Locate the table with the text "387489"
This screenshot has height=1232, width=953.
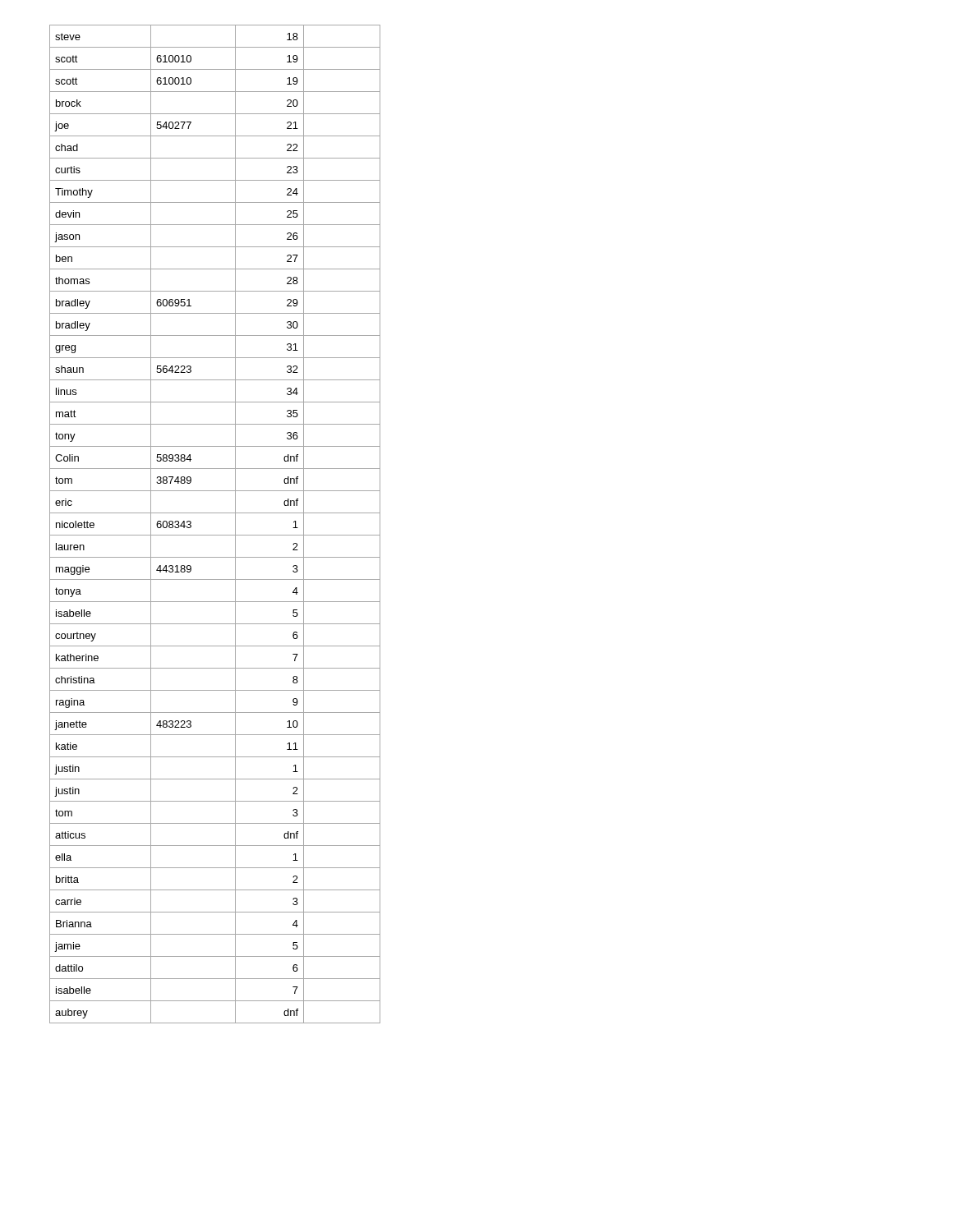tap(215, 524)
